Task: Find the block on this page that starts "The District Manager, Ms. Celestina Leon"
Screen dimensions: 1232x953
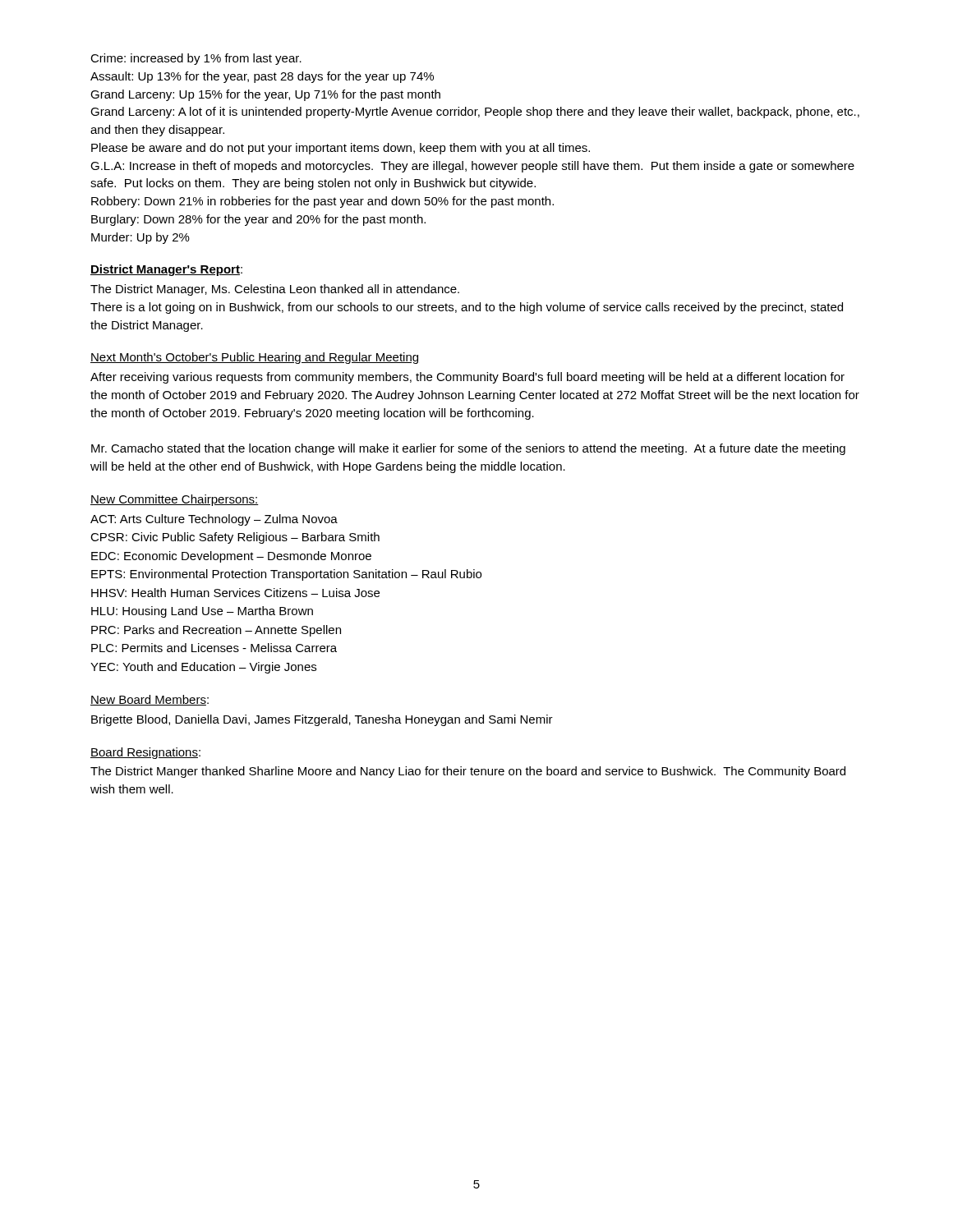Action: [467, 307]
